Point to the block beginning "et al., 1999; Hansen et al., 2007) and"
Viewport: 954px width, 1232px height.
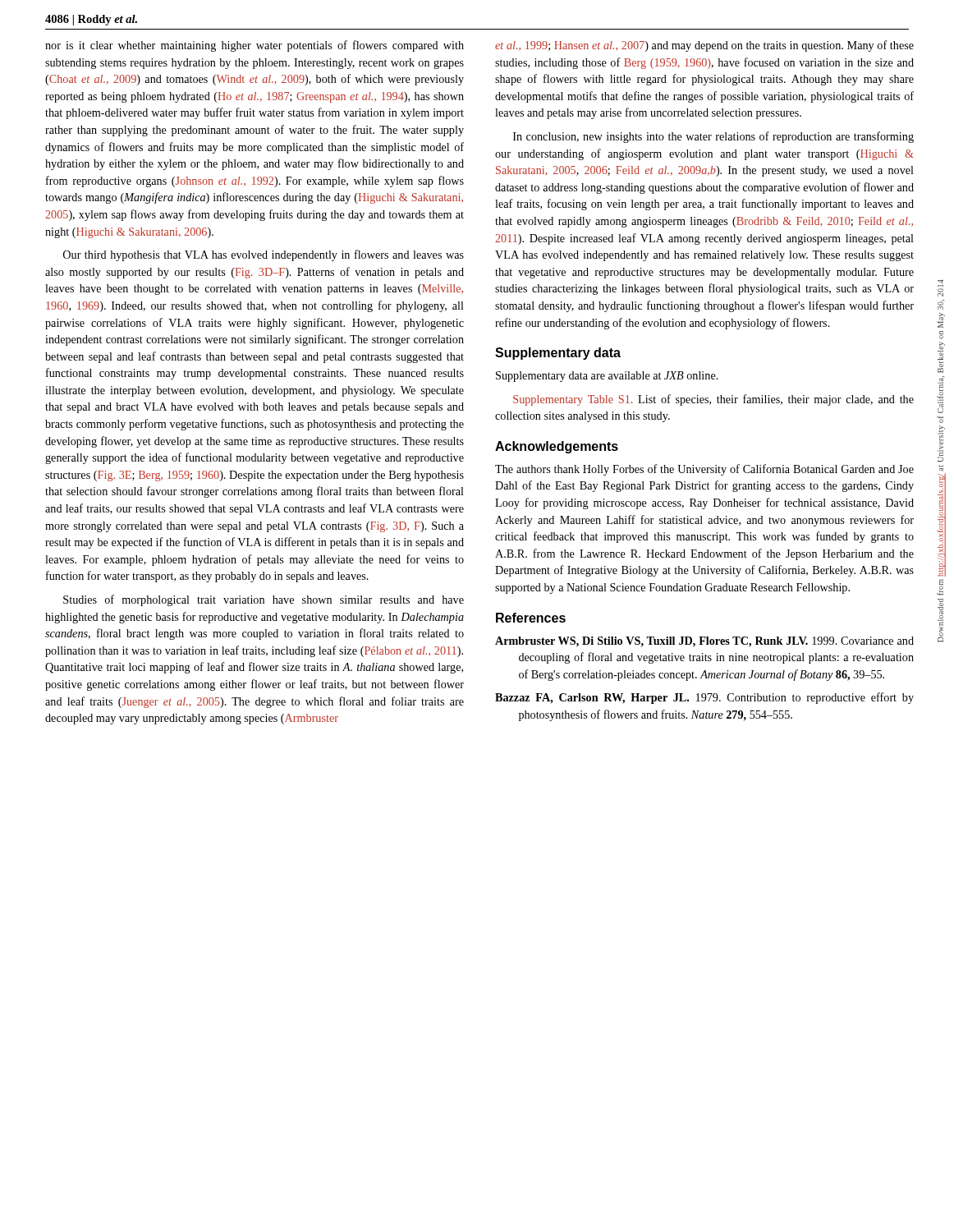[x=704, y=79]
